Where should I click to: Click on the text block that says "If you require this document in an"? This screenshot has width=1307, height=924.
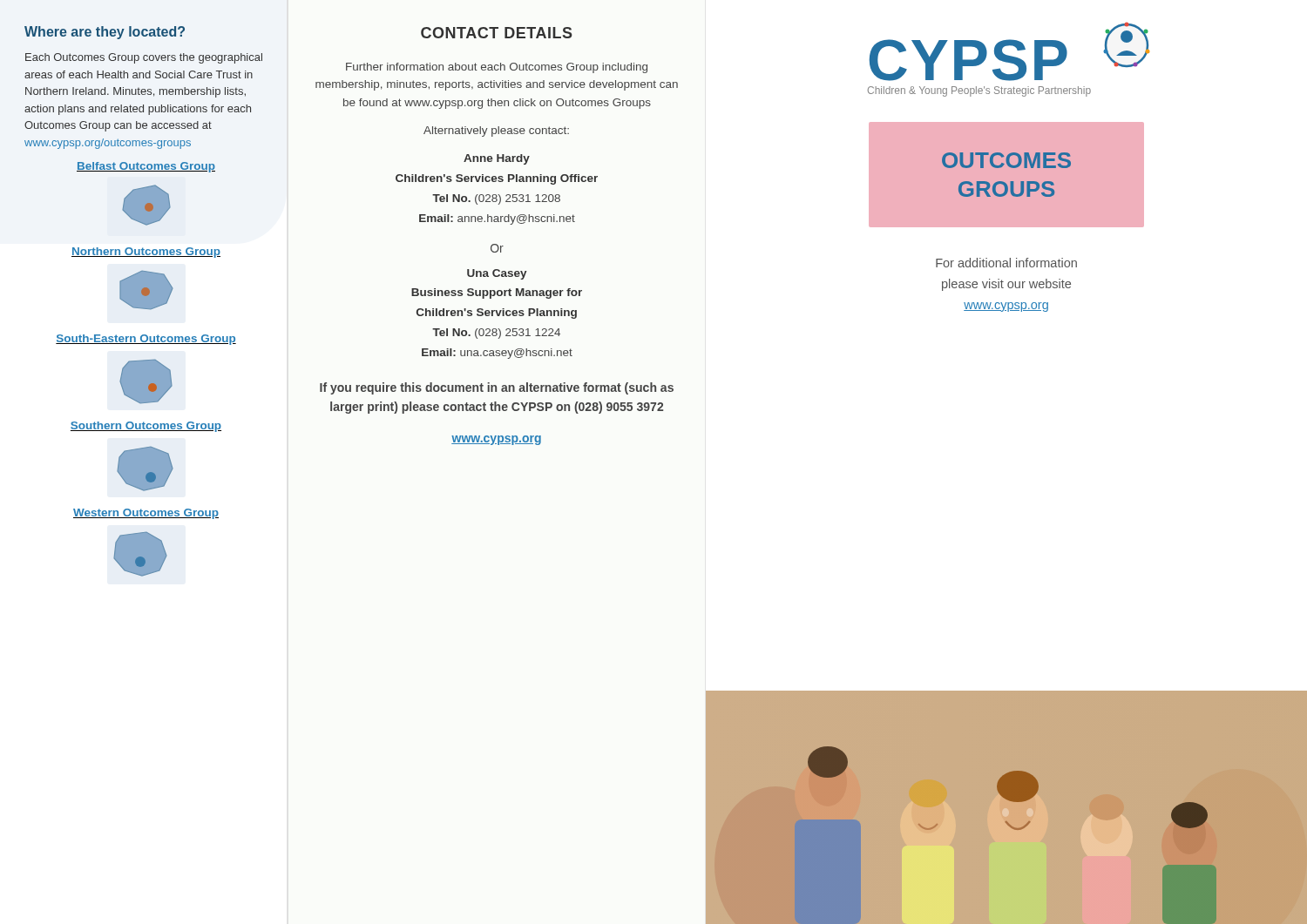[x=497, y=397]
